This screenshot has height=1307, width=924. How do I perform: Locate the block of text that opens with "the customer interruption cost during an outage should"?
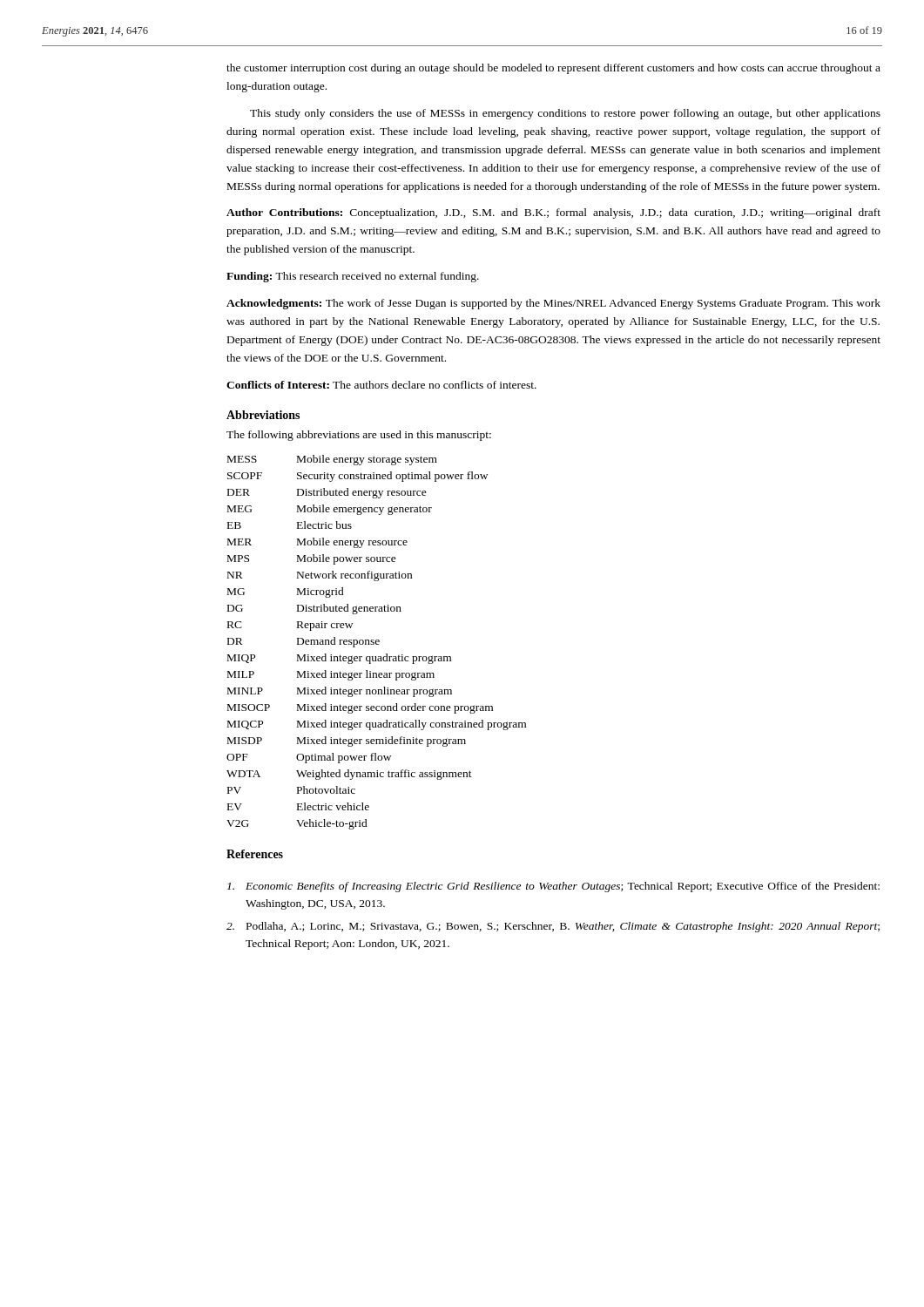[x=553, y=127]
